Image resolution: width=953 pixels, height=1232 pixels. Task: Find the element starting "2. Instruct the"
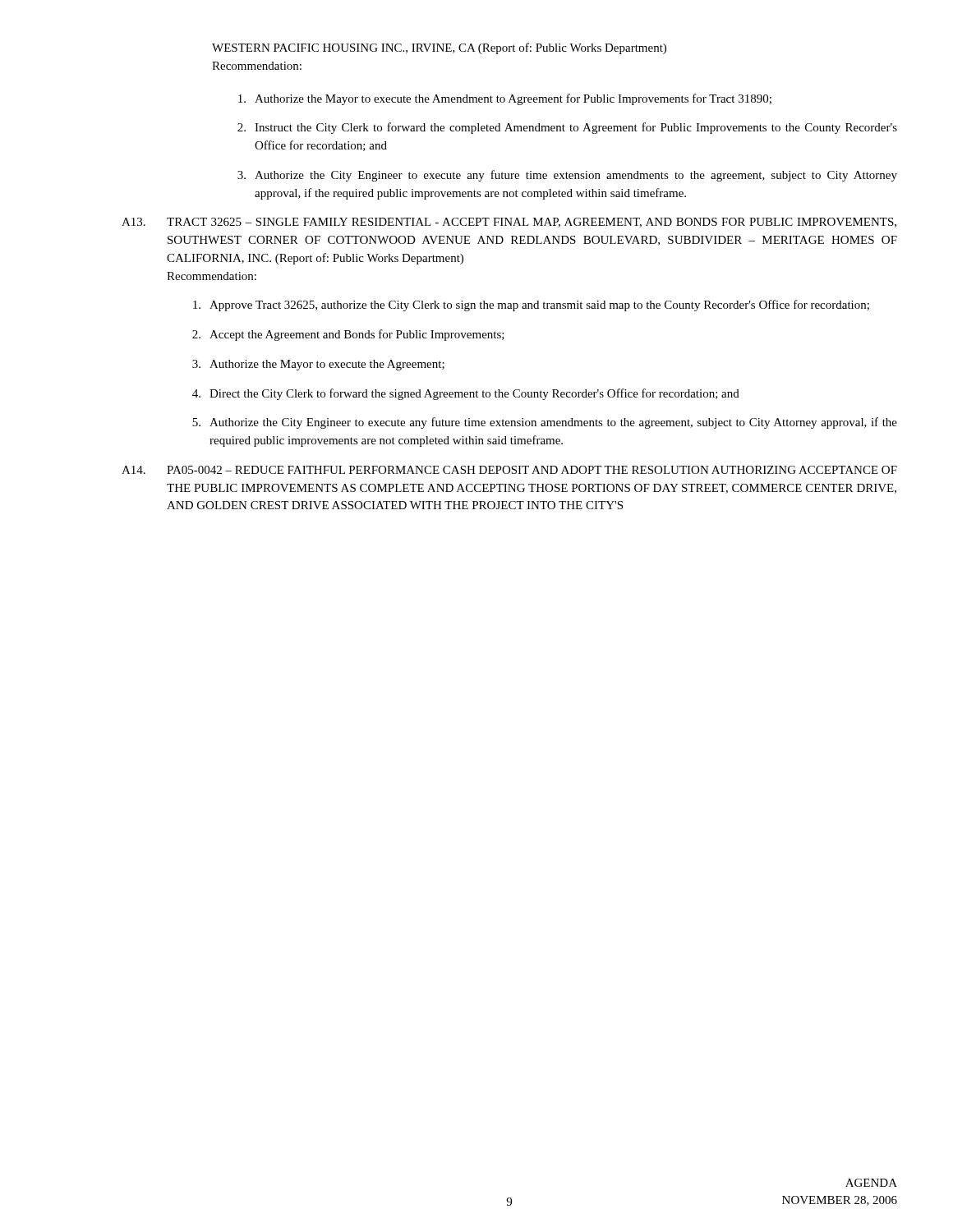click(x=555, y=137)
